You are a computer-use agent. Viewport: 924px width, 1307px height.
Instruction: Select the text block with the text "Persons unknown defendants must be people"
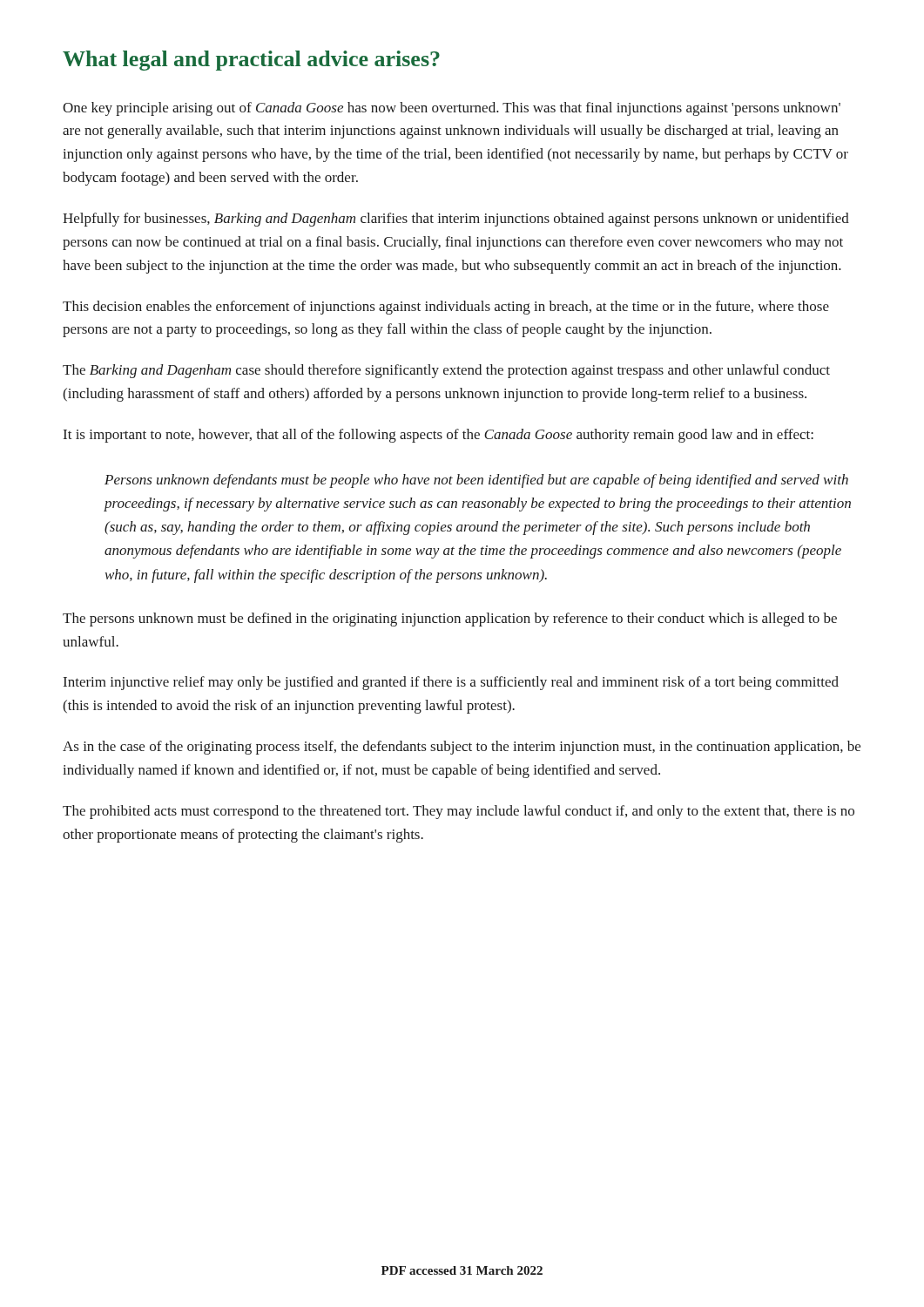(x=483, y=527)
